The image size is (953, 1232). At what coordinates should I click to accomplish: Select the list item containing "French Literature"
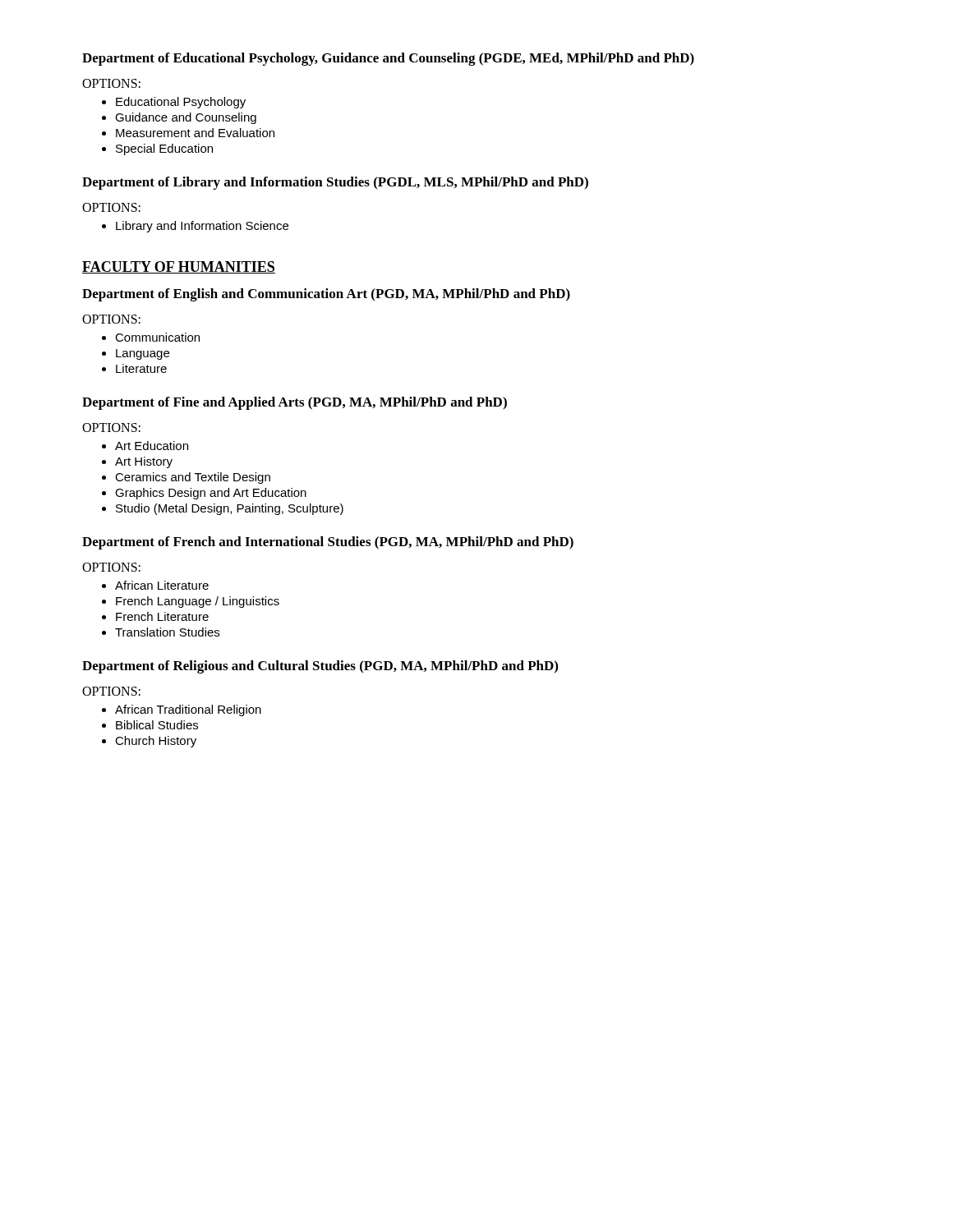tap(162, 616)
